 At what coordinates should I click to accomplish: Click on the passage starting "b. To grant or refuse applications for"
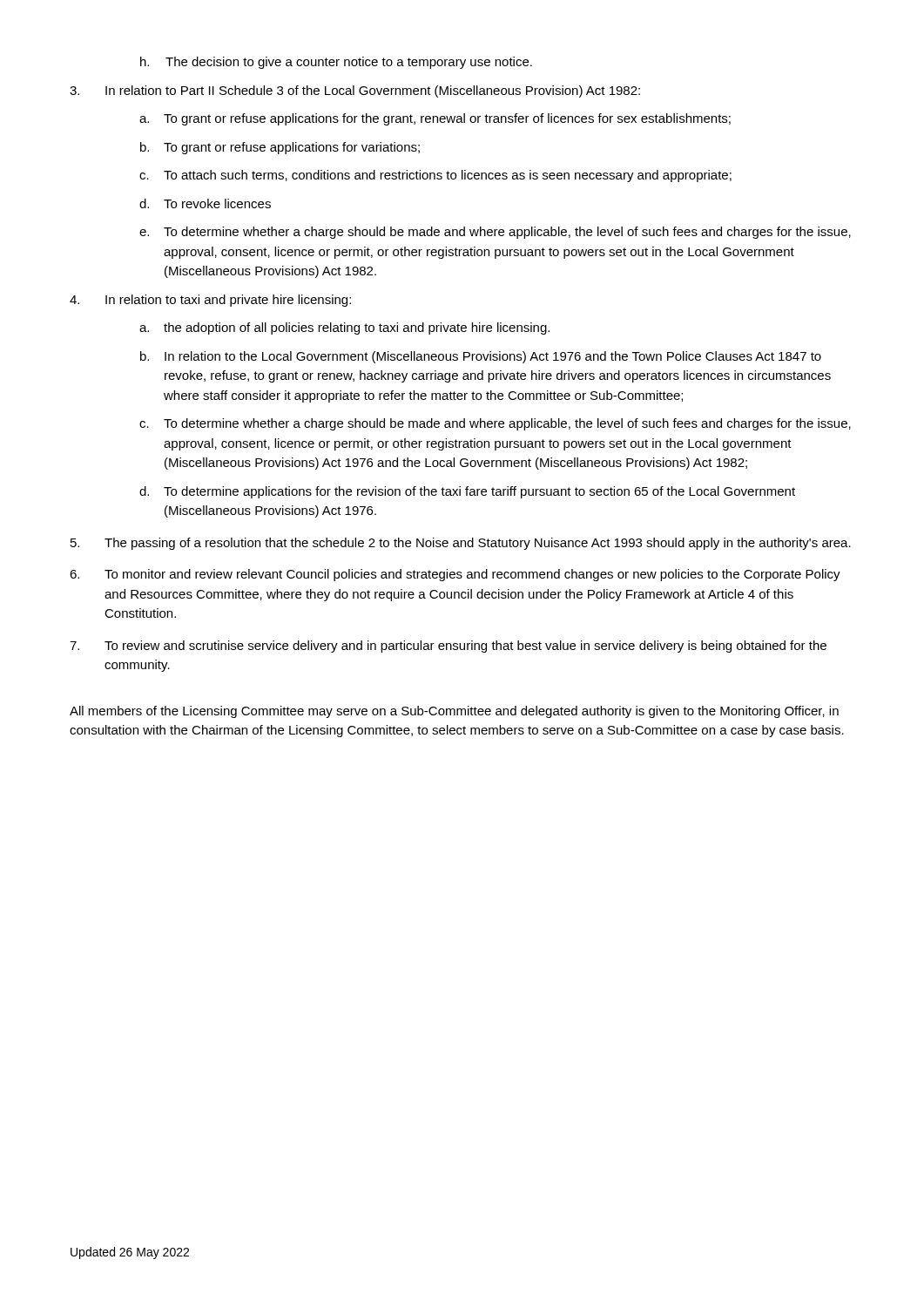pos(280,147)
